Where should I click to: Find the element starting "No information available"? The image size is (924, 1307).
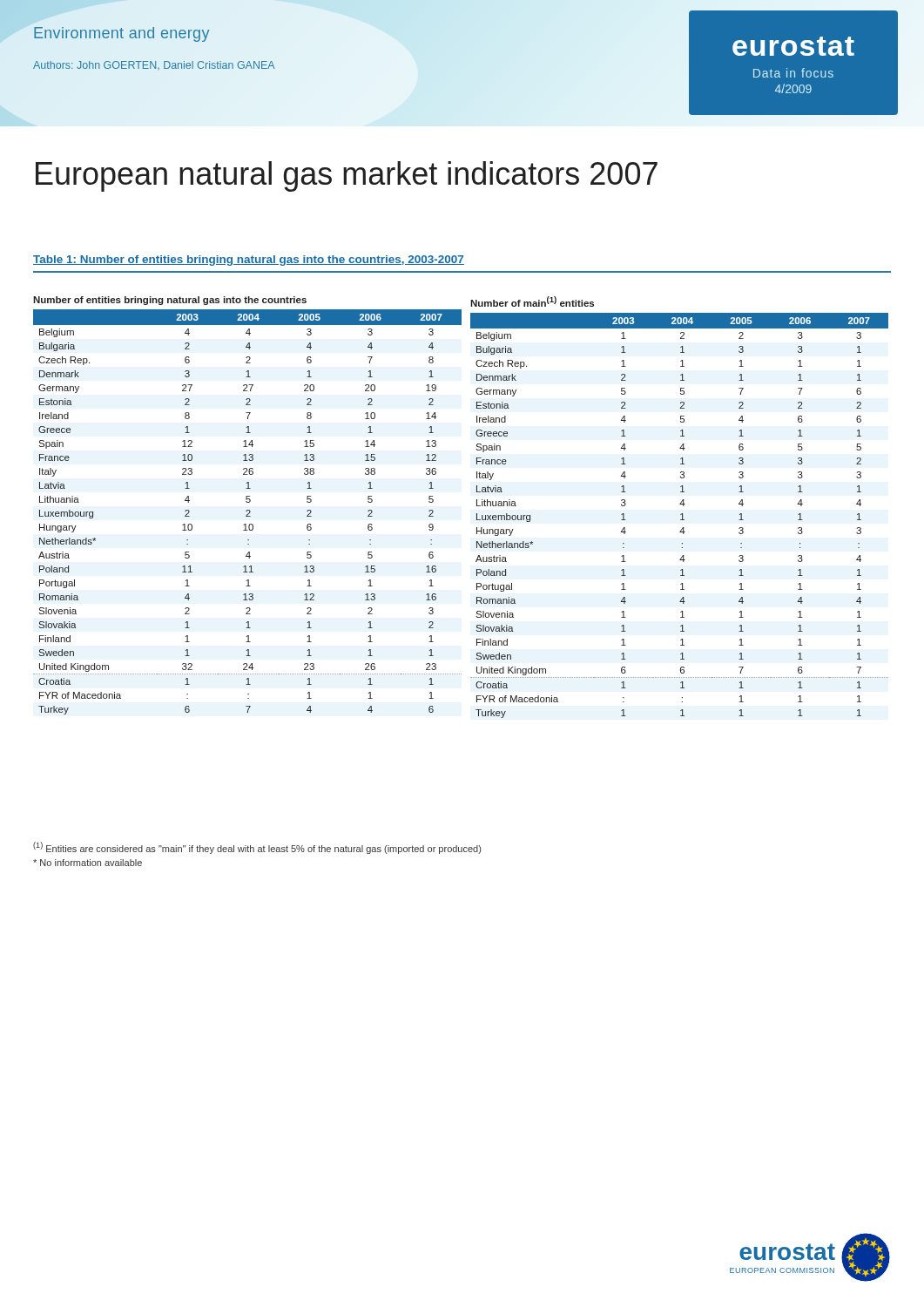[88, 862]
